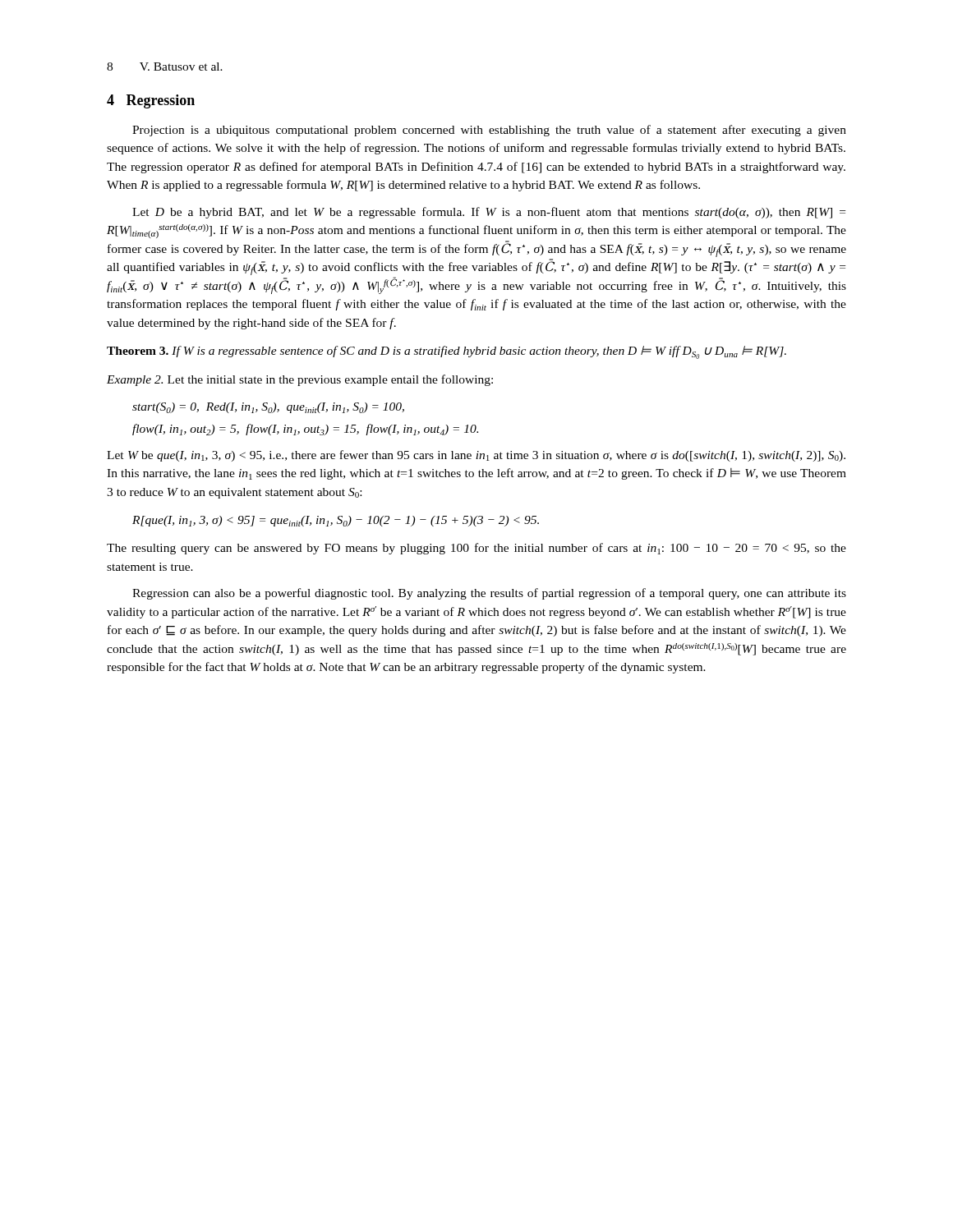Navigate to the block starting "Regression can also be a powerful diagnostic"

(476, 630)
